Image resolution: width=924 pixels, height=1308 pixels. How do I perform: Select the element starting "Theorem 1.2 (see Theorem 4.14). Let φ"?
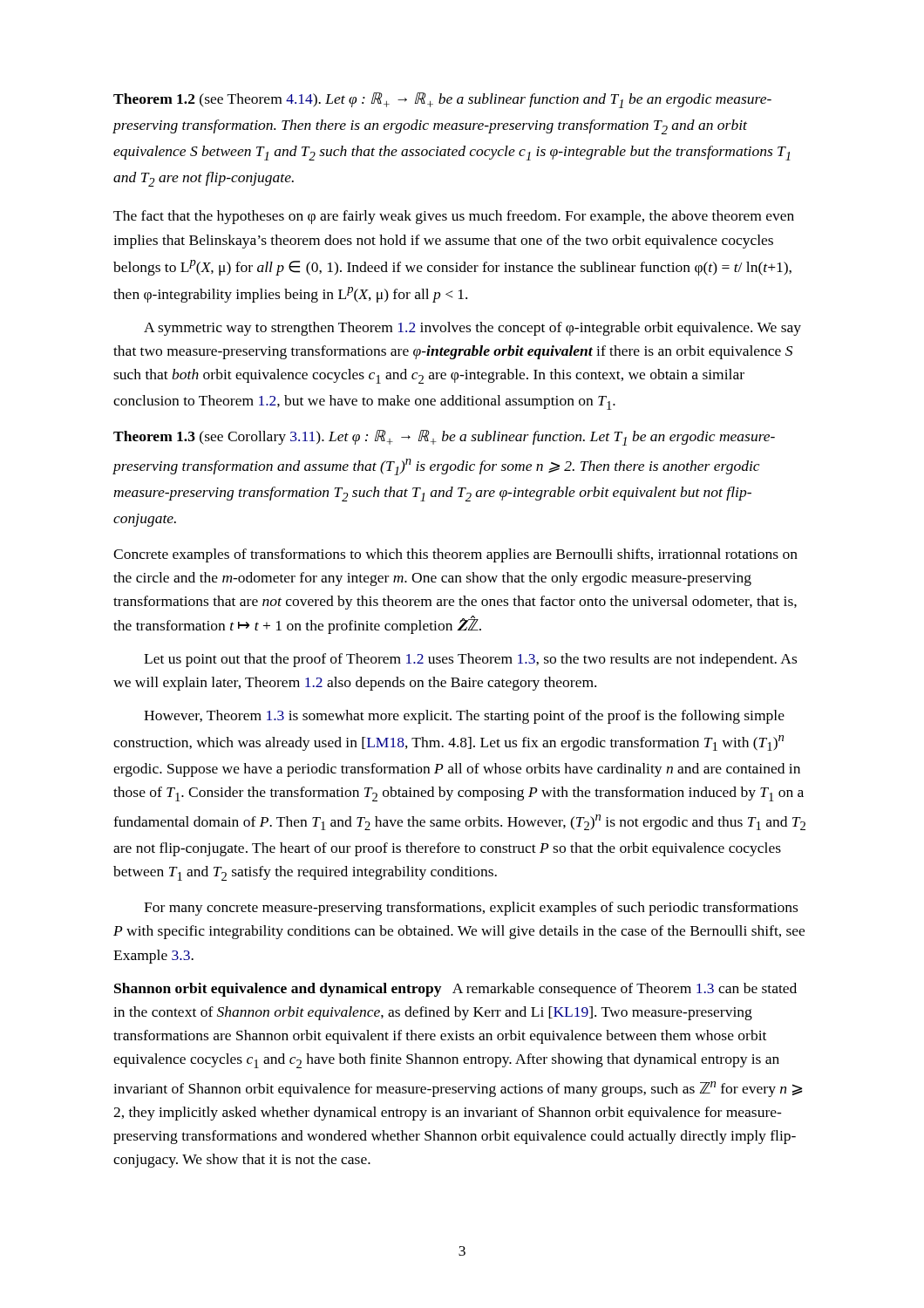coord(452,139)
